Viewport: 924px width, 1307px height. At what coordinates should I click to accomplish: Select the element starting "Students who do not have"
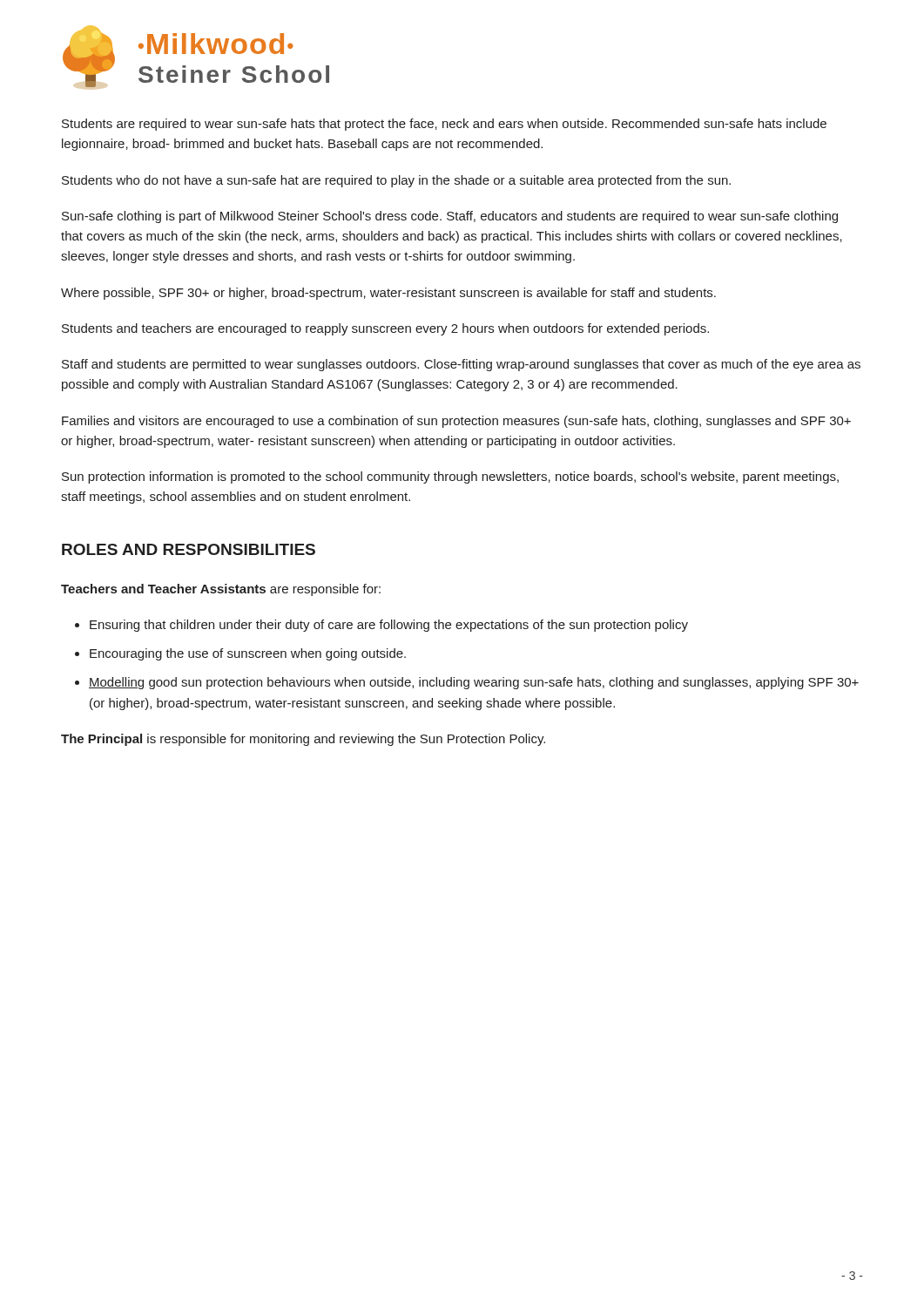pos(462,180)
